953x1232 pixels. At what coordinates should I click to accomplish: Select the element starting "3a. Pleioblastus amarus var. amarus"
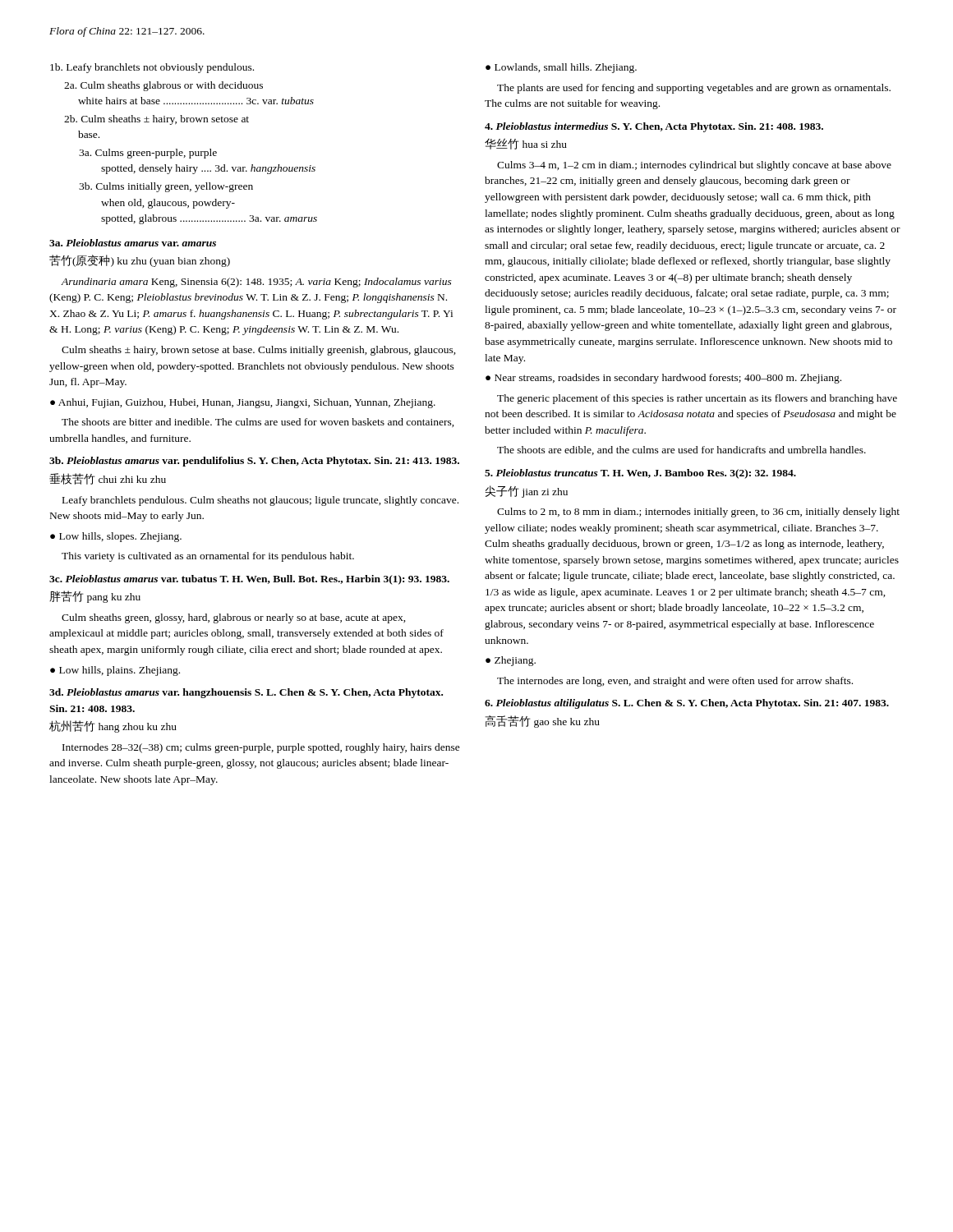point(133,242)
